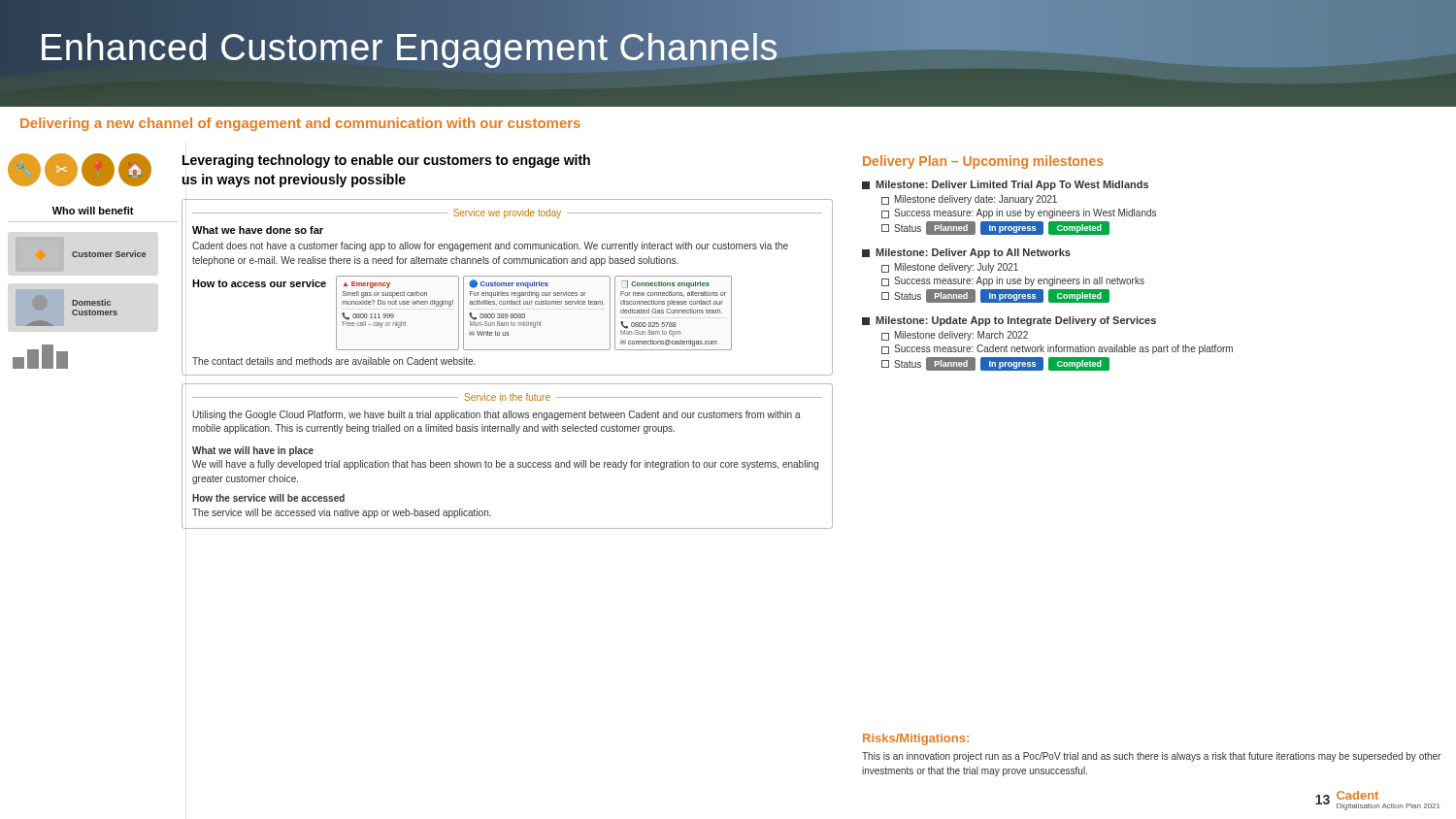Find the passage starting "Service we provide today What"

click(x=507, y=287)
